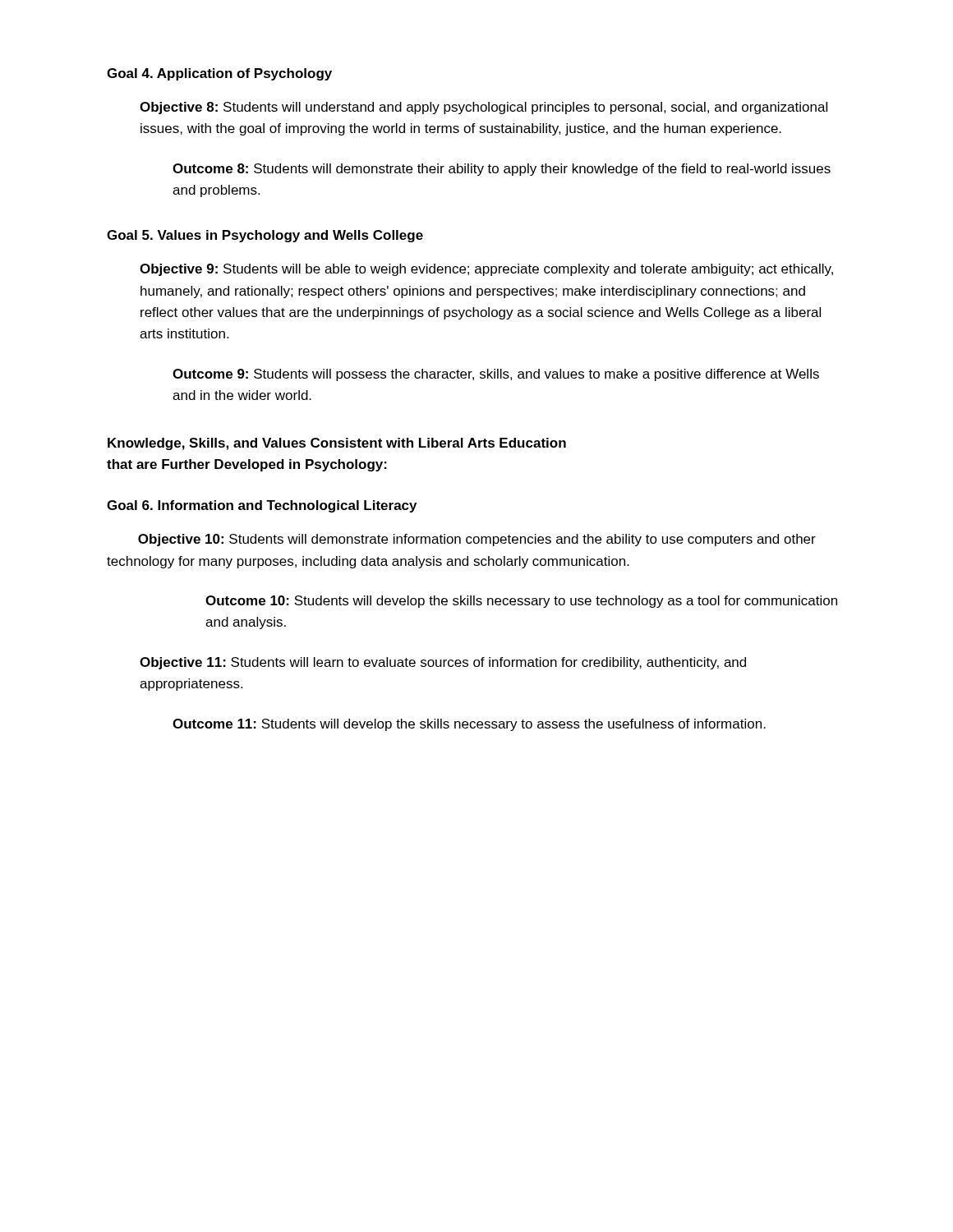Select the block starting "Outcome 10: Students will develop the skills"
This screenshot has width=953, height=1232.
tap(522, 612)
